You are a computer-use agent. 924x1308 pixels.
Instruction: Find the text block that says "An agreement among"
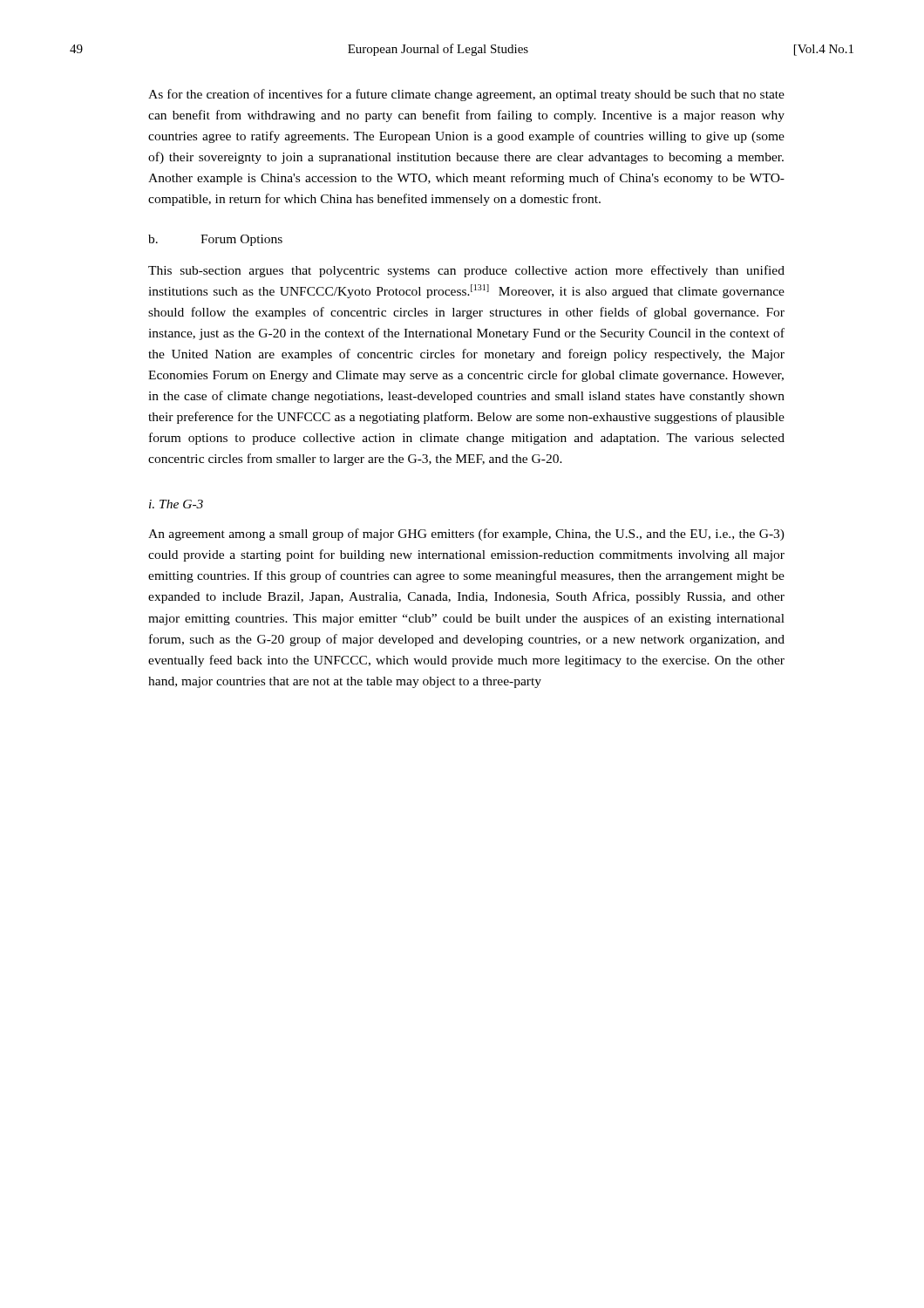[466, 607]
